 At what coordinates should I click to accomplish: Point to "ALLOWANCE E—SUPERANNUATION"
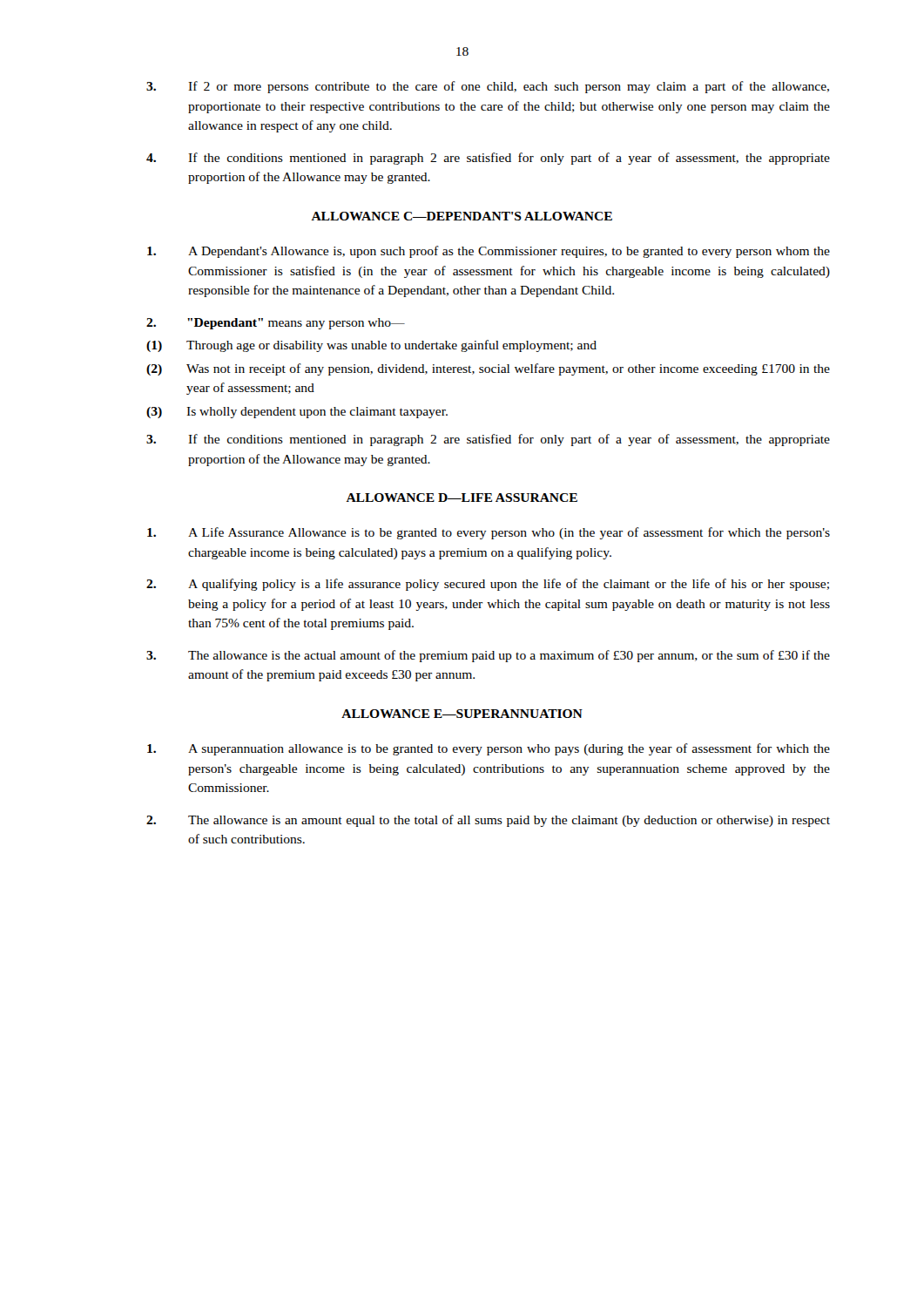(x=462, y=713)
